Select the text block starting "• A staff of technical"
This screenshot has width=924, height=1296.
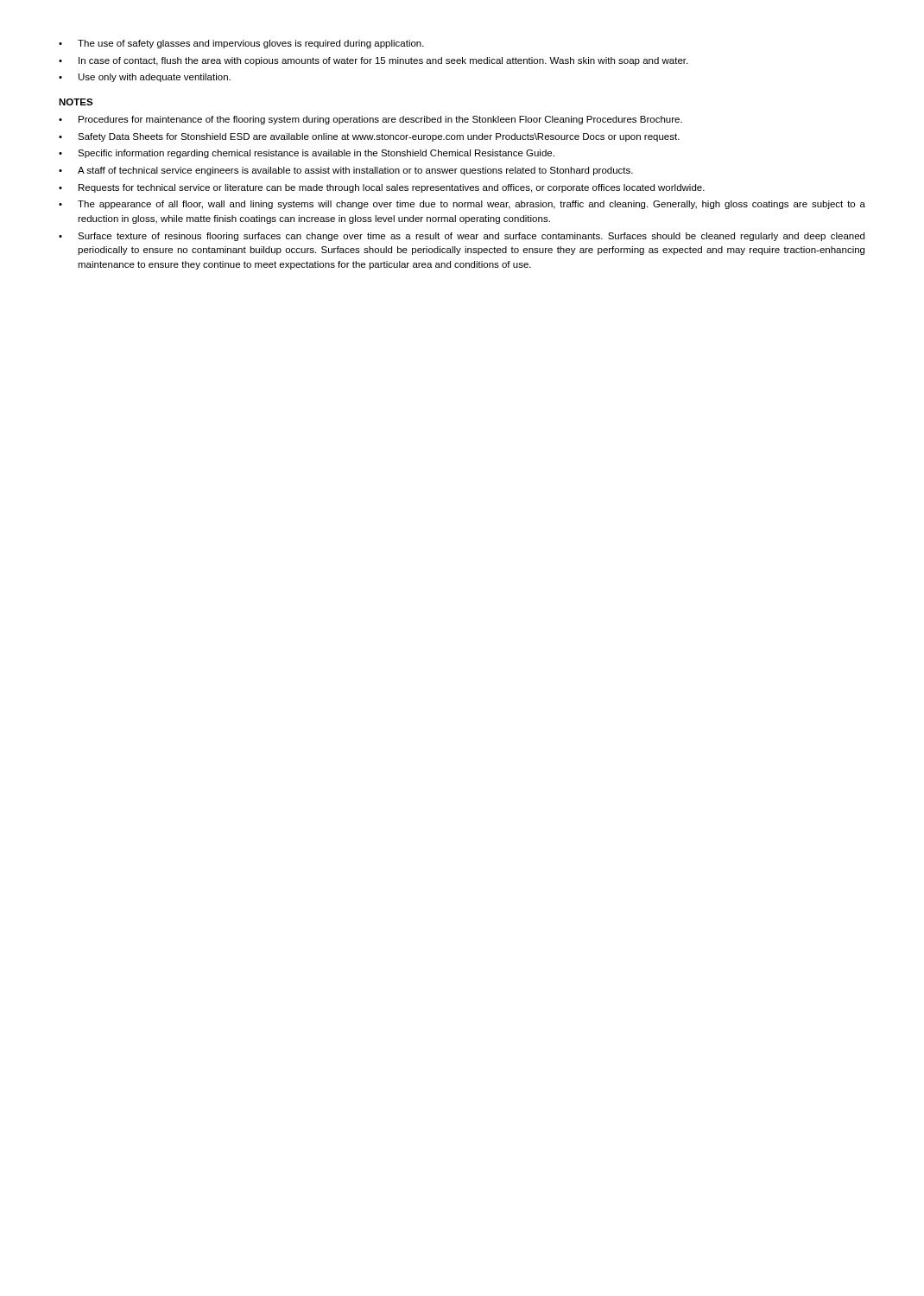(x=462, y=170)
